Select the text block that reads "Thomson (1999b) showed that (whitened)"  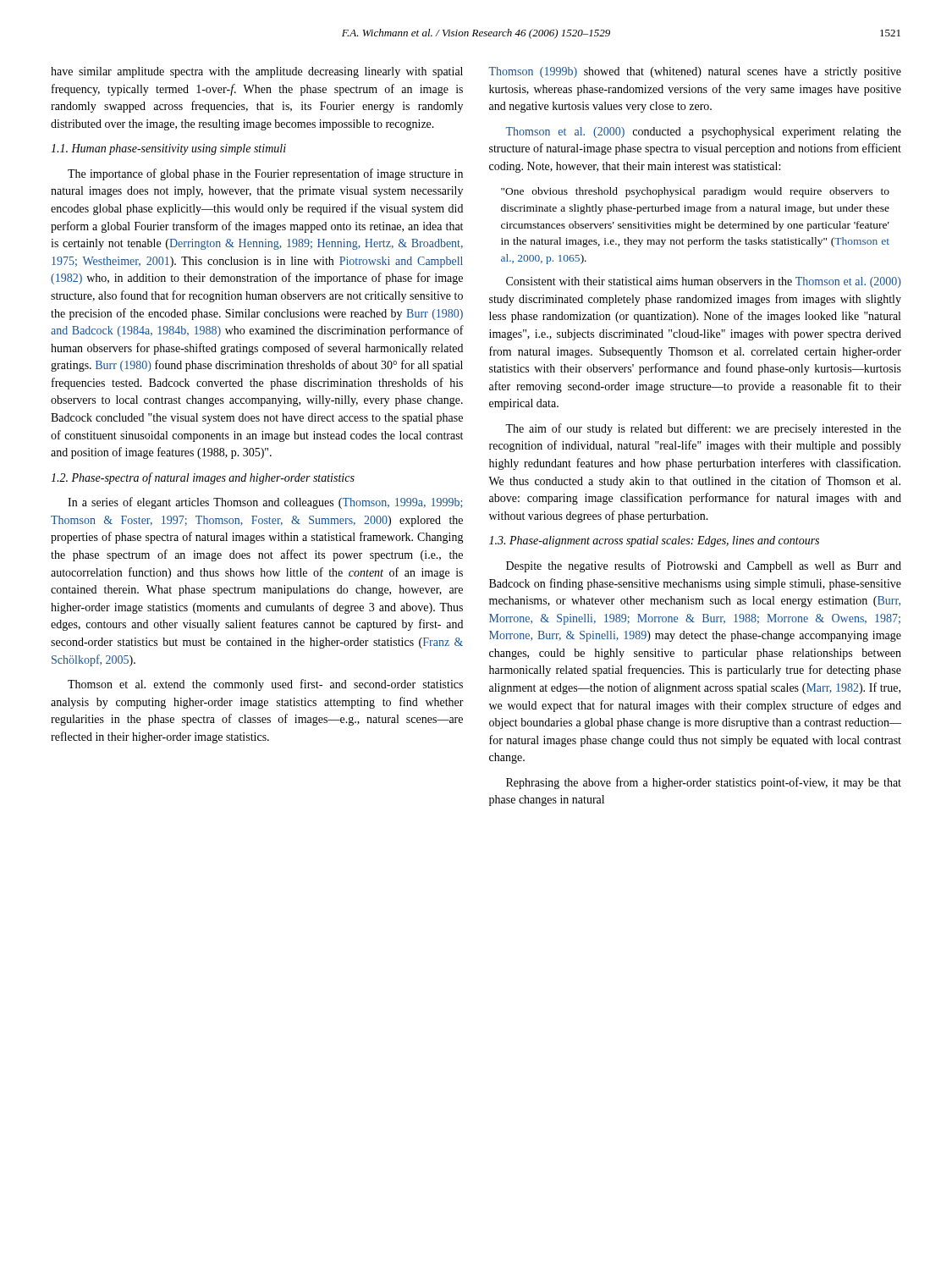(695, 120)
